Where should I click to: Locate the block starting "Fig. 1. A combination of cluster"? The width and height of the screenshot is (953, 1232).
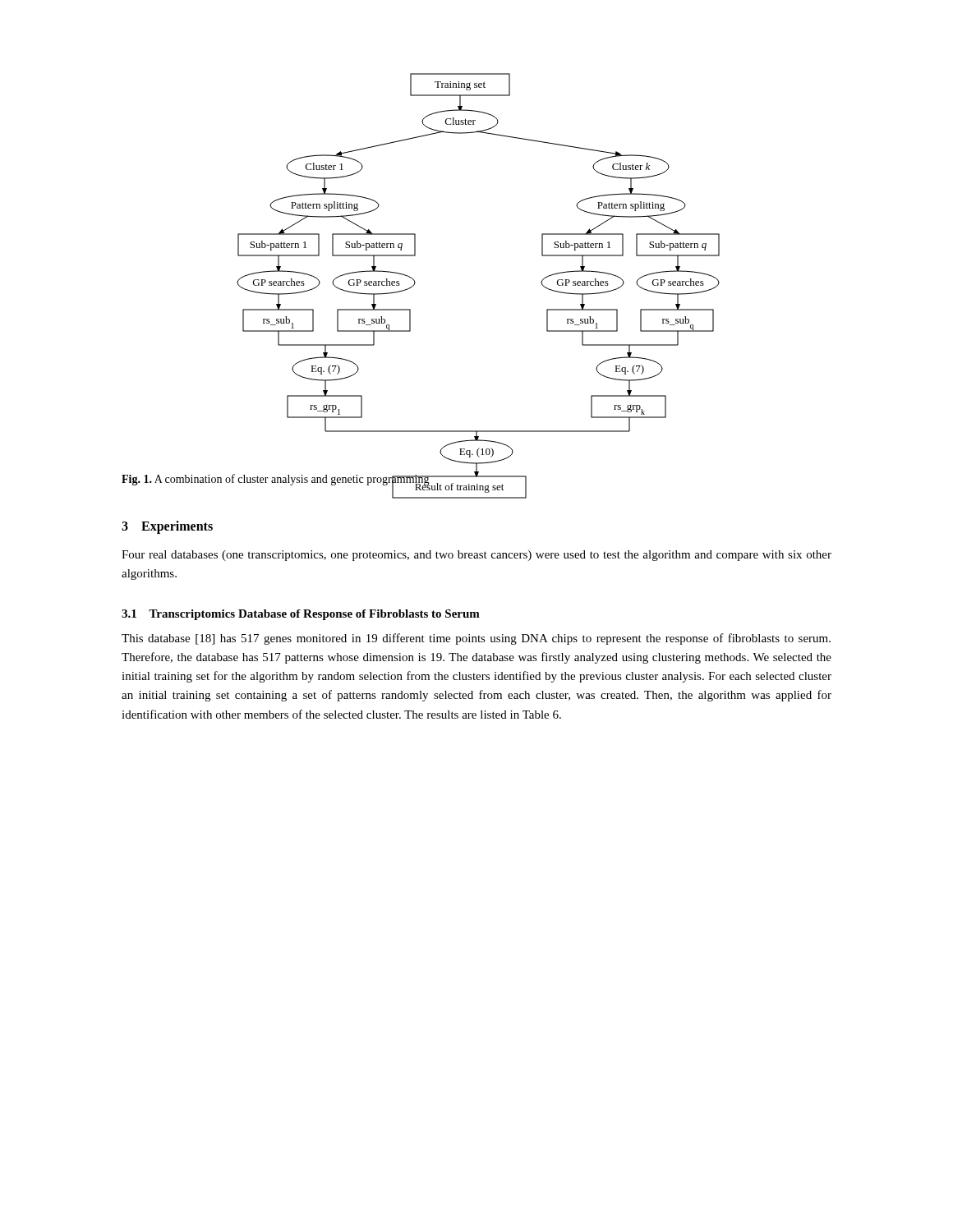(x=275, y=479)
